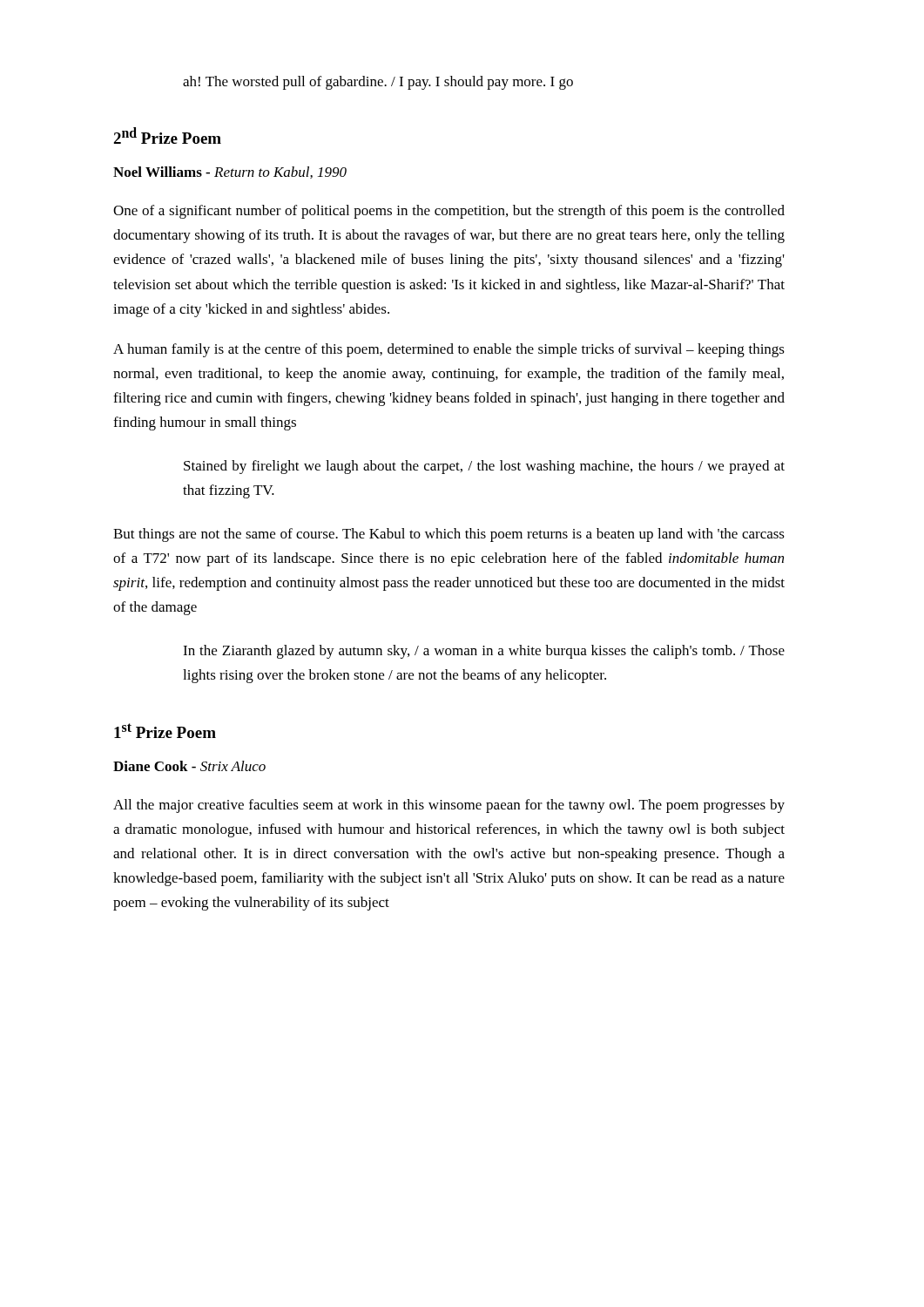The height and width of the screenshot is (1307, 924).
Task: Click on the block starting "2nd Prize Poem"
Action: tap(167, 137)
